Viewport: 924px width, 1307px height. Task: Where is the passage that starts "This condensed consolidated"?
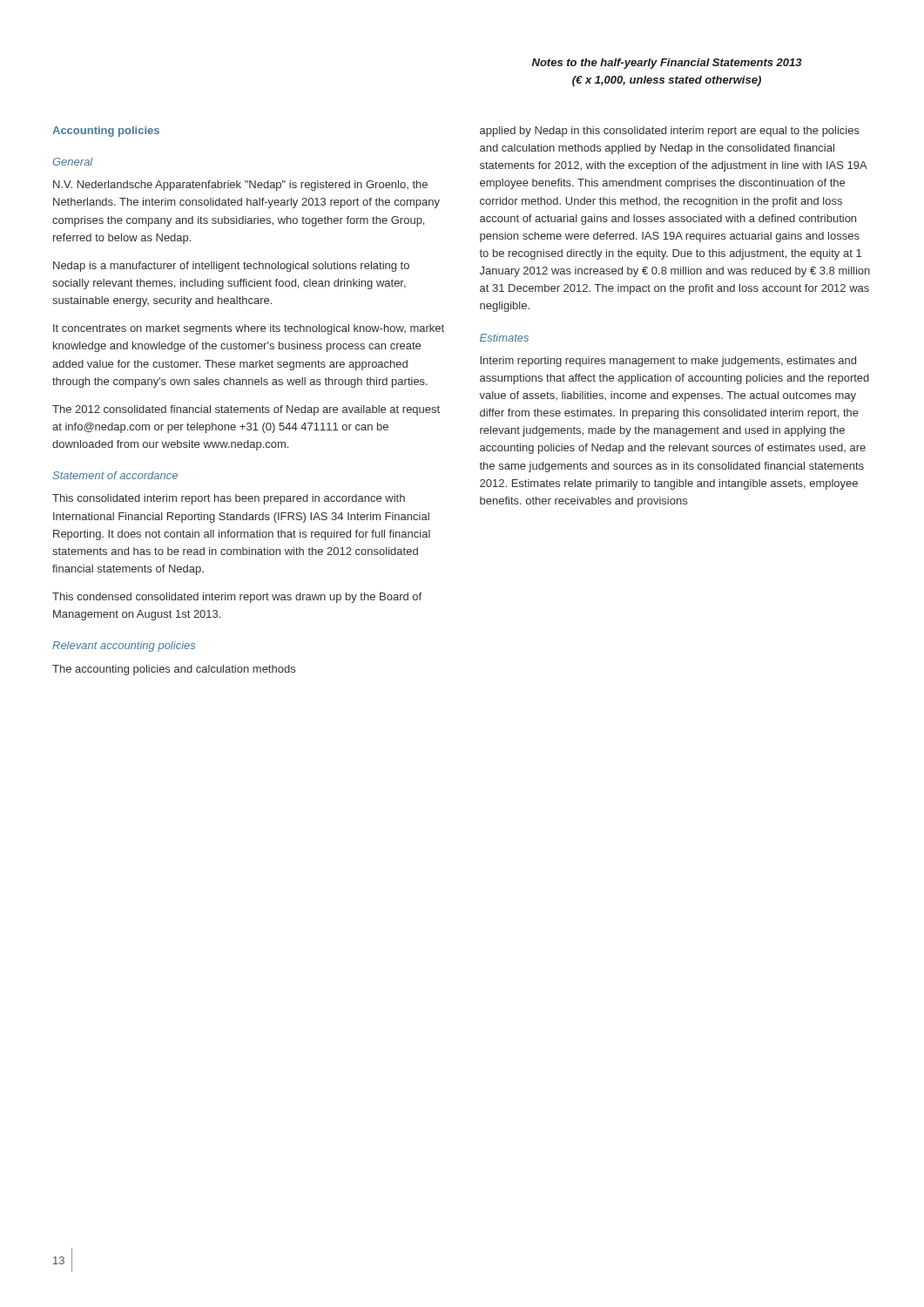[x=237, y=605]
